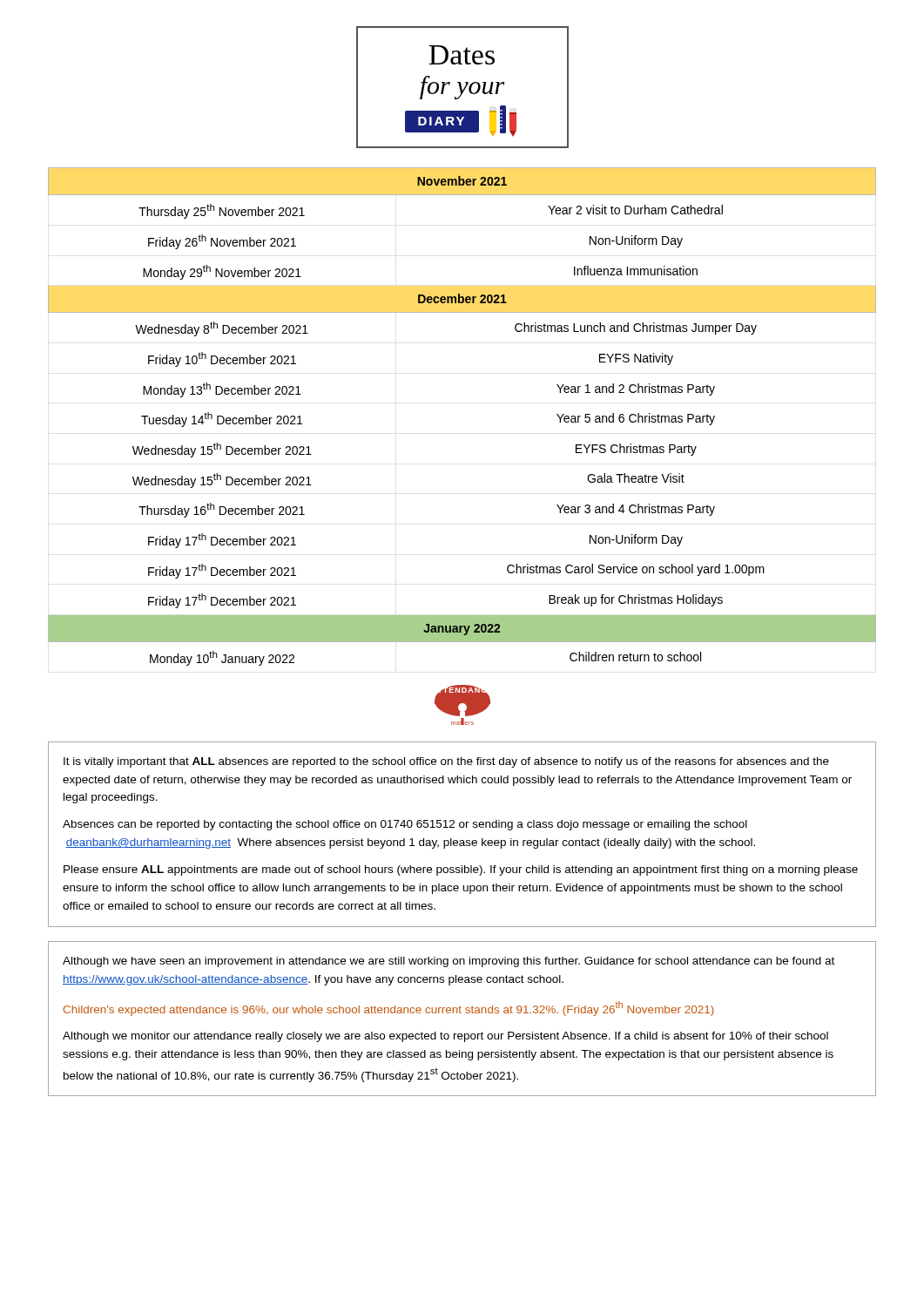Navigate to the passage starting "It is vitally"
This screenshot has width=924, height=1307.
coord(462,834)
